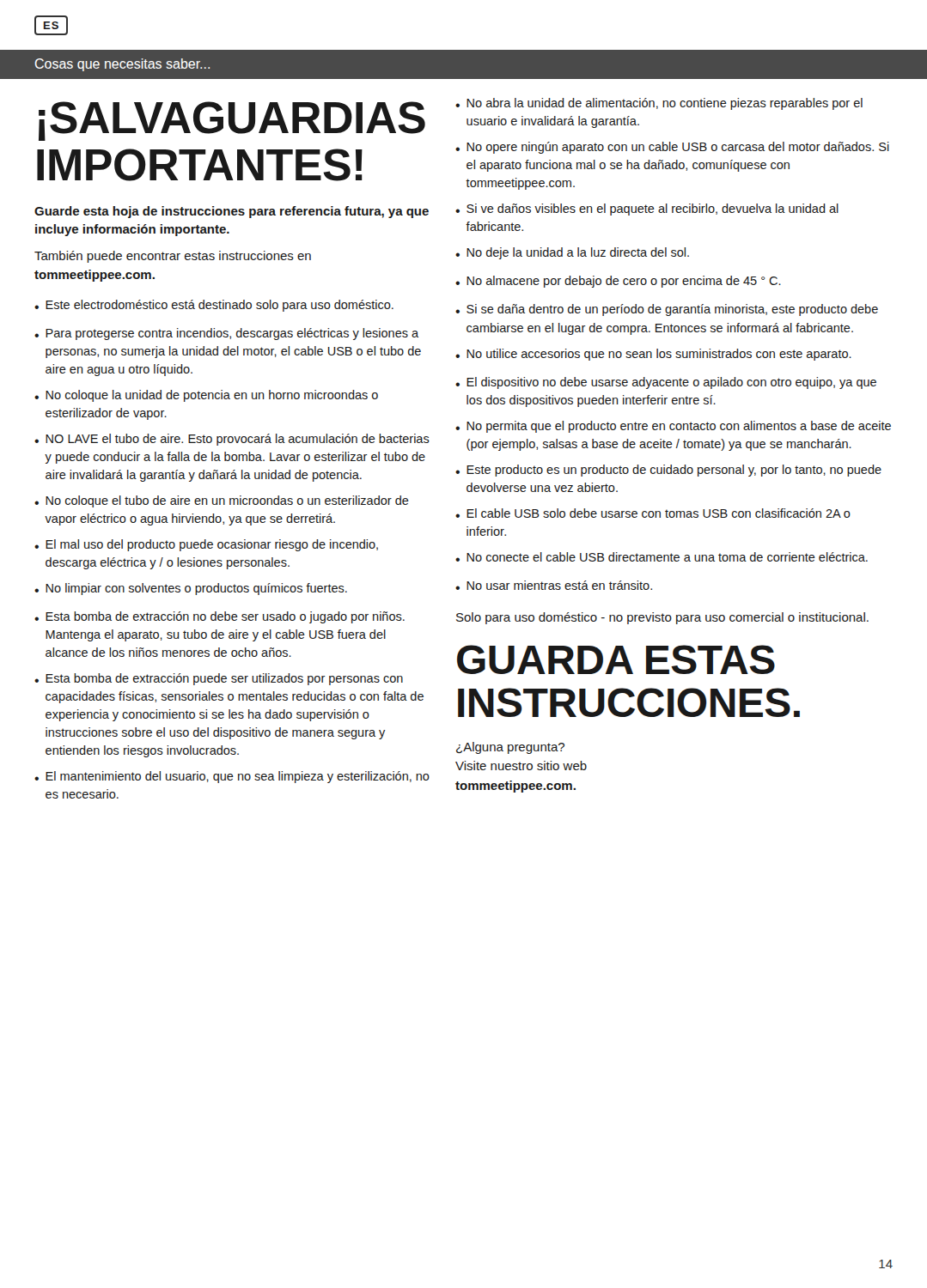
Task: Point to the block starting "Solo para uso doméstico - no"
Action: tap(662, 617)
